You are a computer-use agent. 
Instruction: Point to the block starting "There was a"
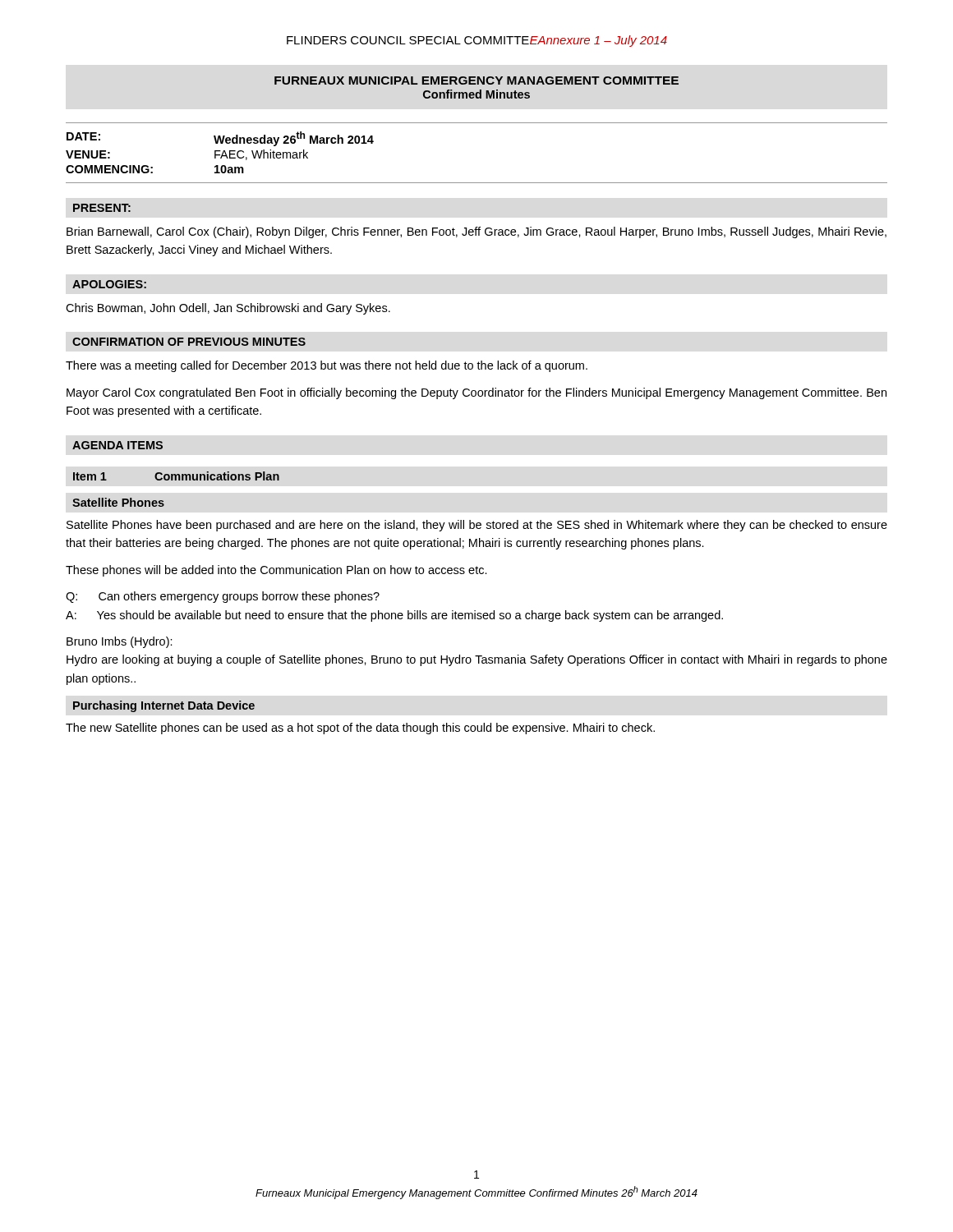(327, 366)
